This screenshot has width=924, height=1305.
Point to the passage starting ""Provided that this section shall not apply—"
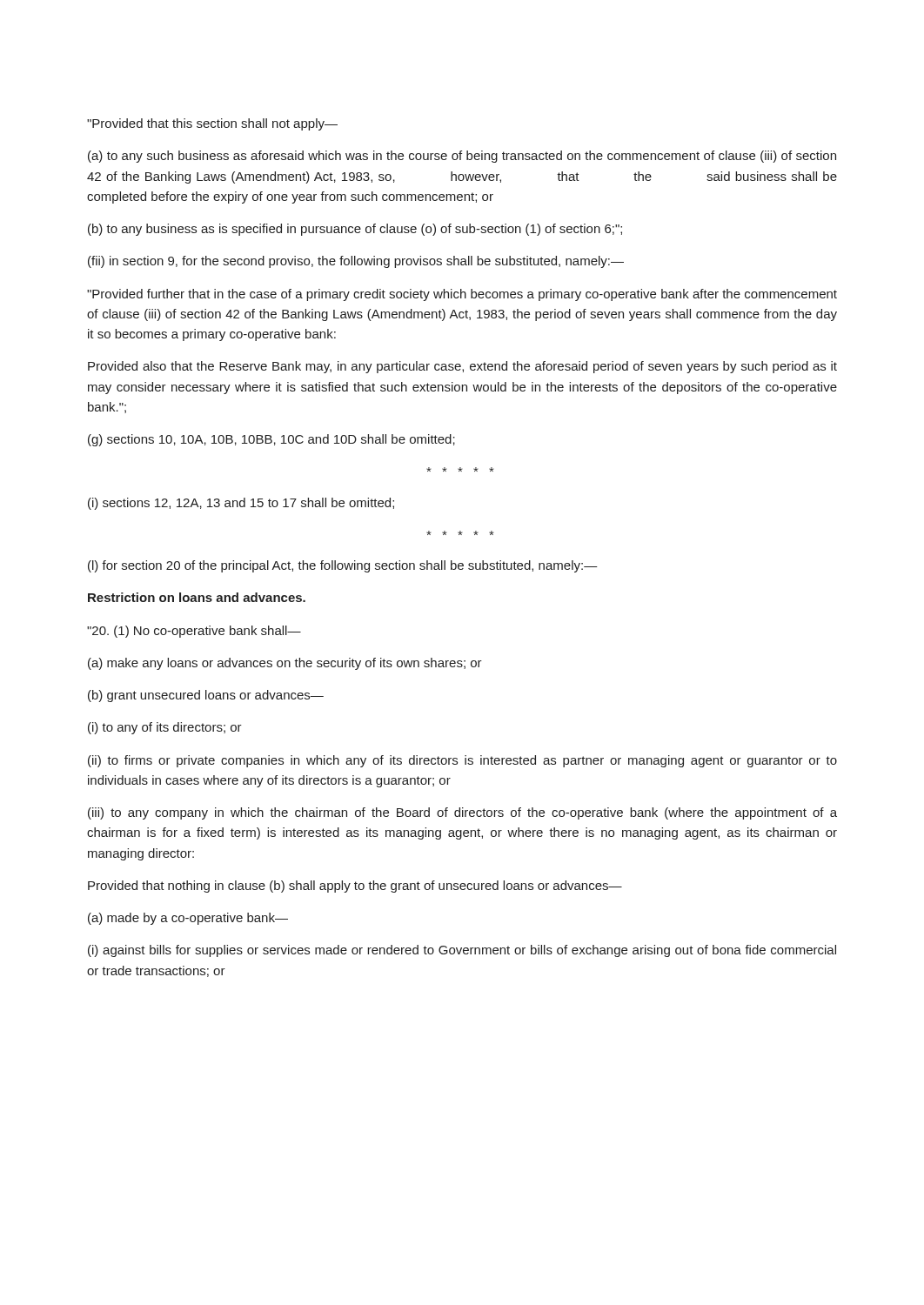(x=212, y=123)
